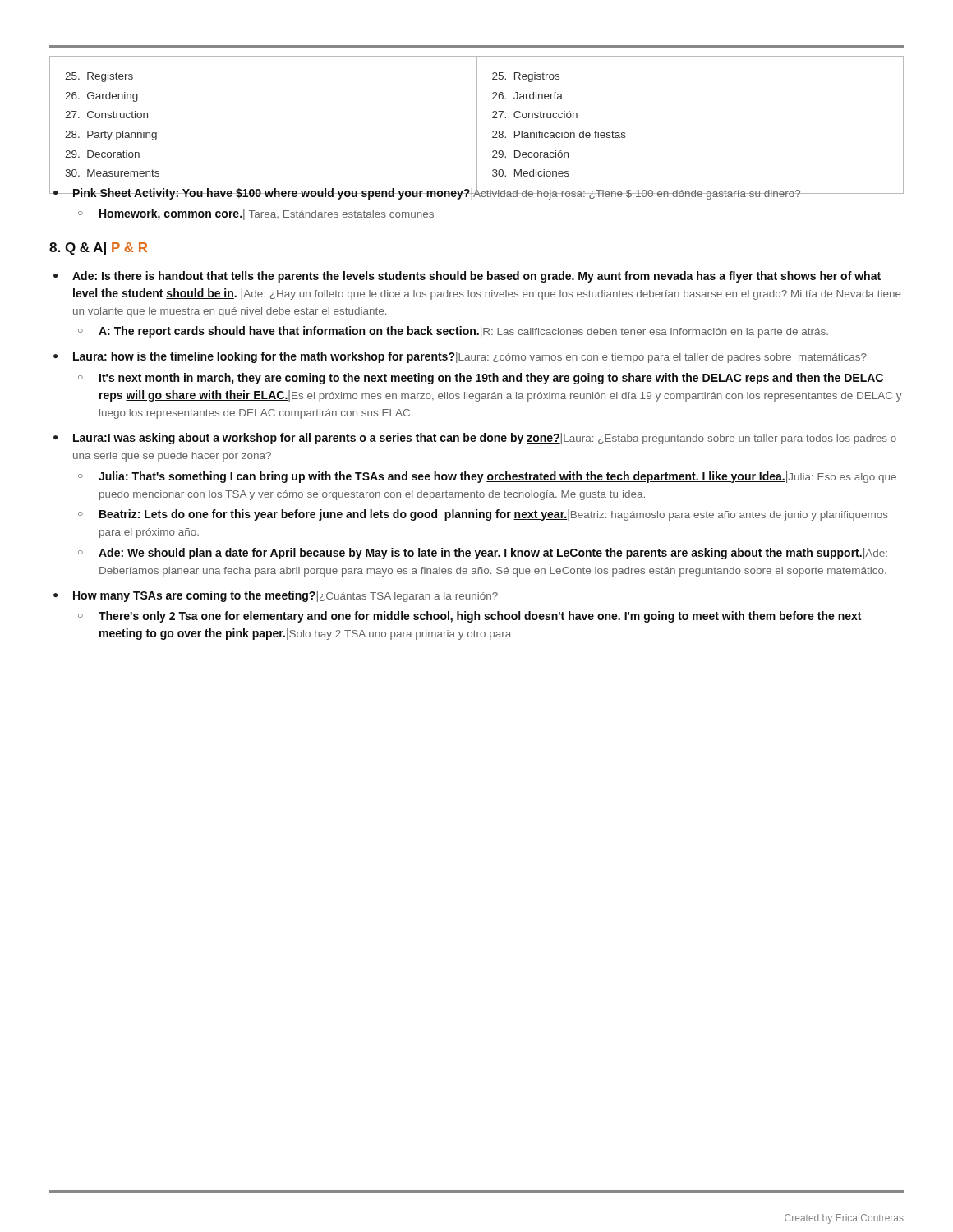Image resolution: width=953 pixels, height=1232 pixels.
Task: Point to the passage starting "Laura: how is the timeline looking for the"
Action: coord(488,386)
